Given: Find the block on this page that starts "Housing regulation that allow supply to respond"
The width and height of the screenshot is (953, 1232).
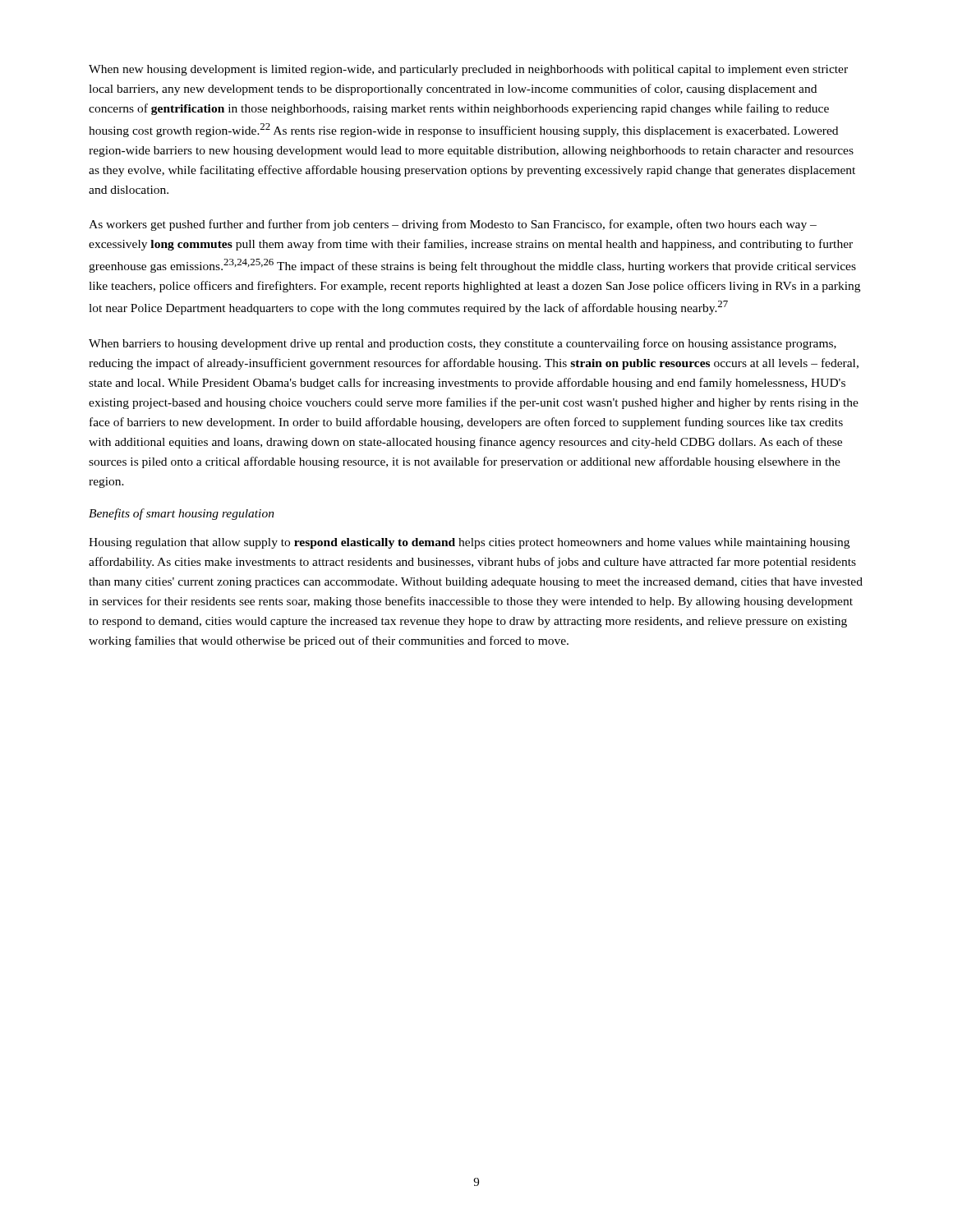Looking at the screenshot, I should pos(476,591).
